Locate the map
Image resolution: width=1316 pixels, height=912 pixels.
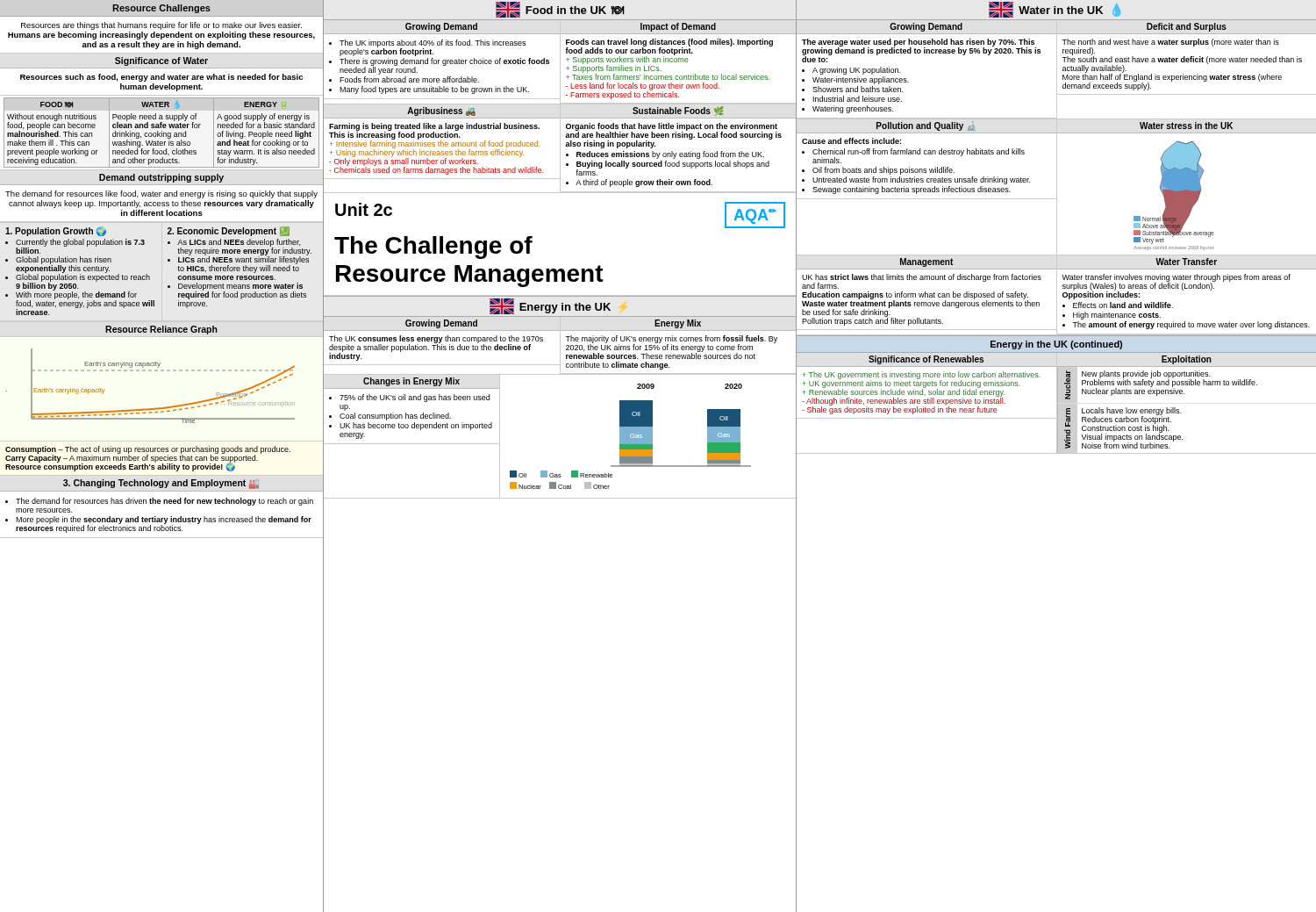(x=1186, y=194)
